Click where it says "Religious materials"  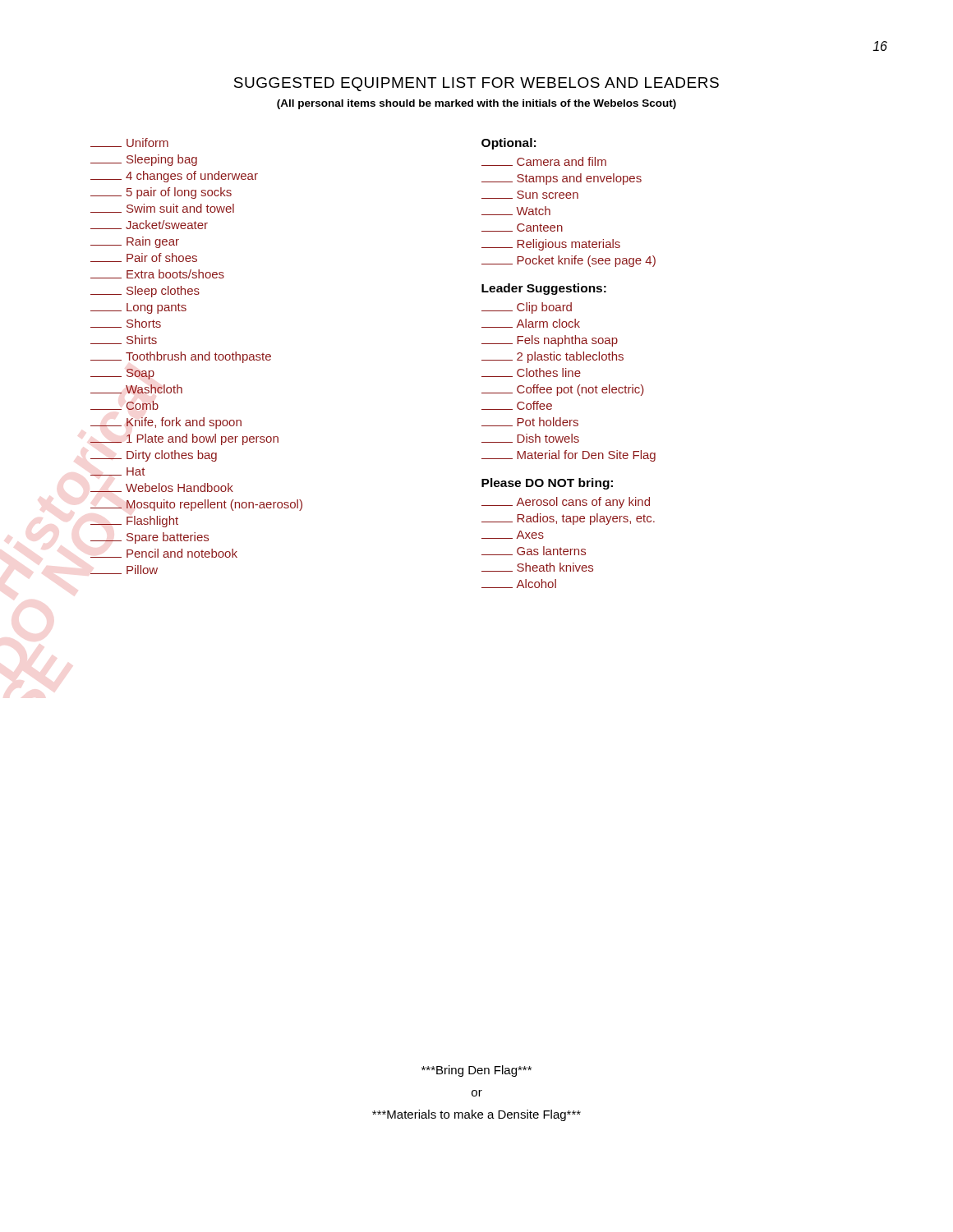[x=551, y=244]
